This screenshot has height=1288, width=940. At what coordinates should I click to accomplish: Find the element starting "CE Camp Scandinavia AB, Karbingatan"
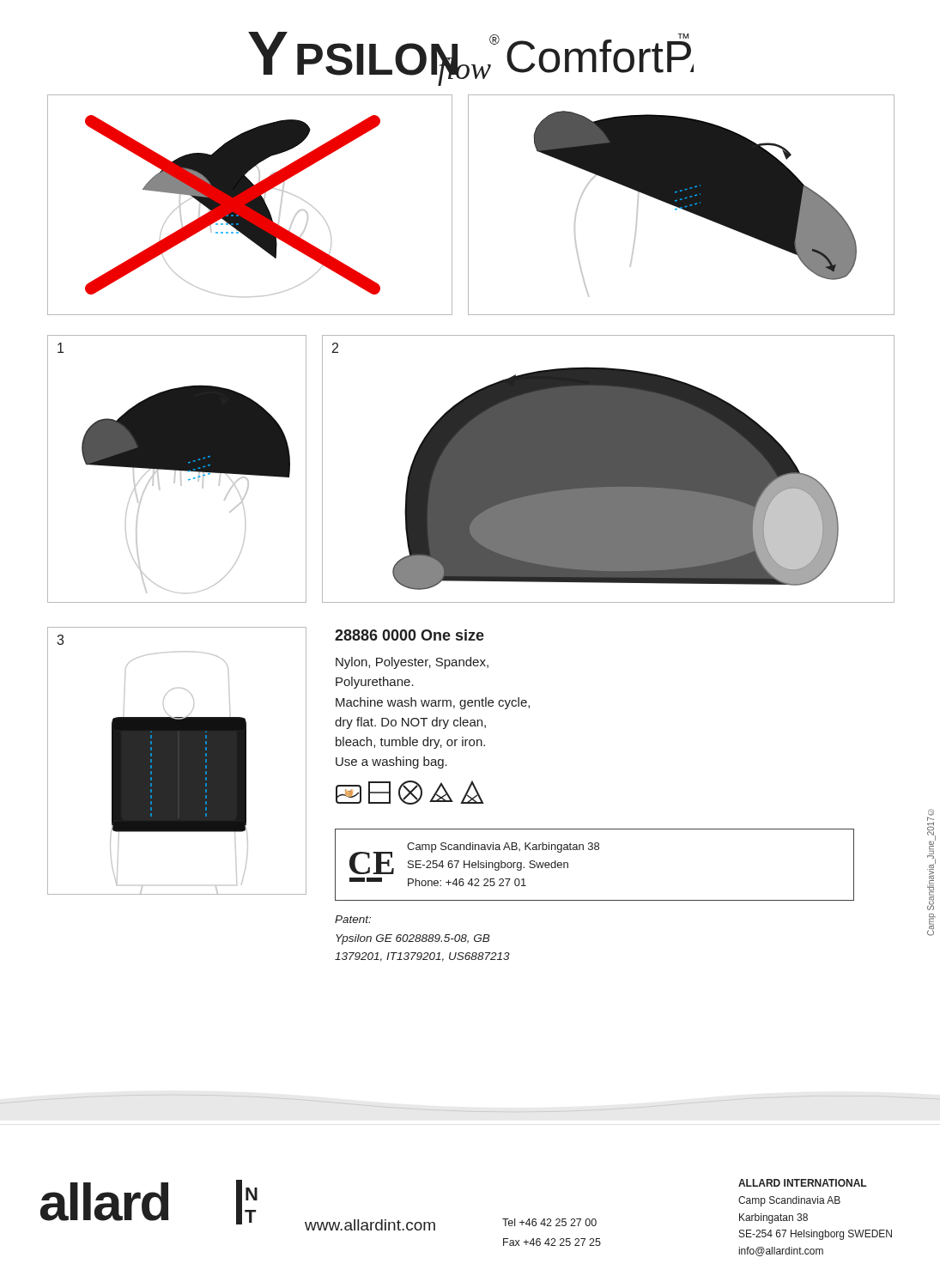point(474,865)
